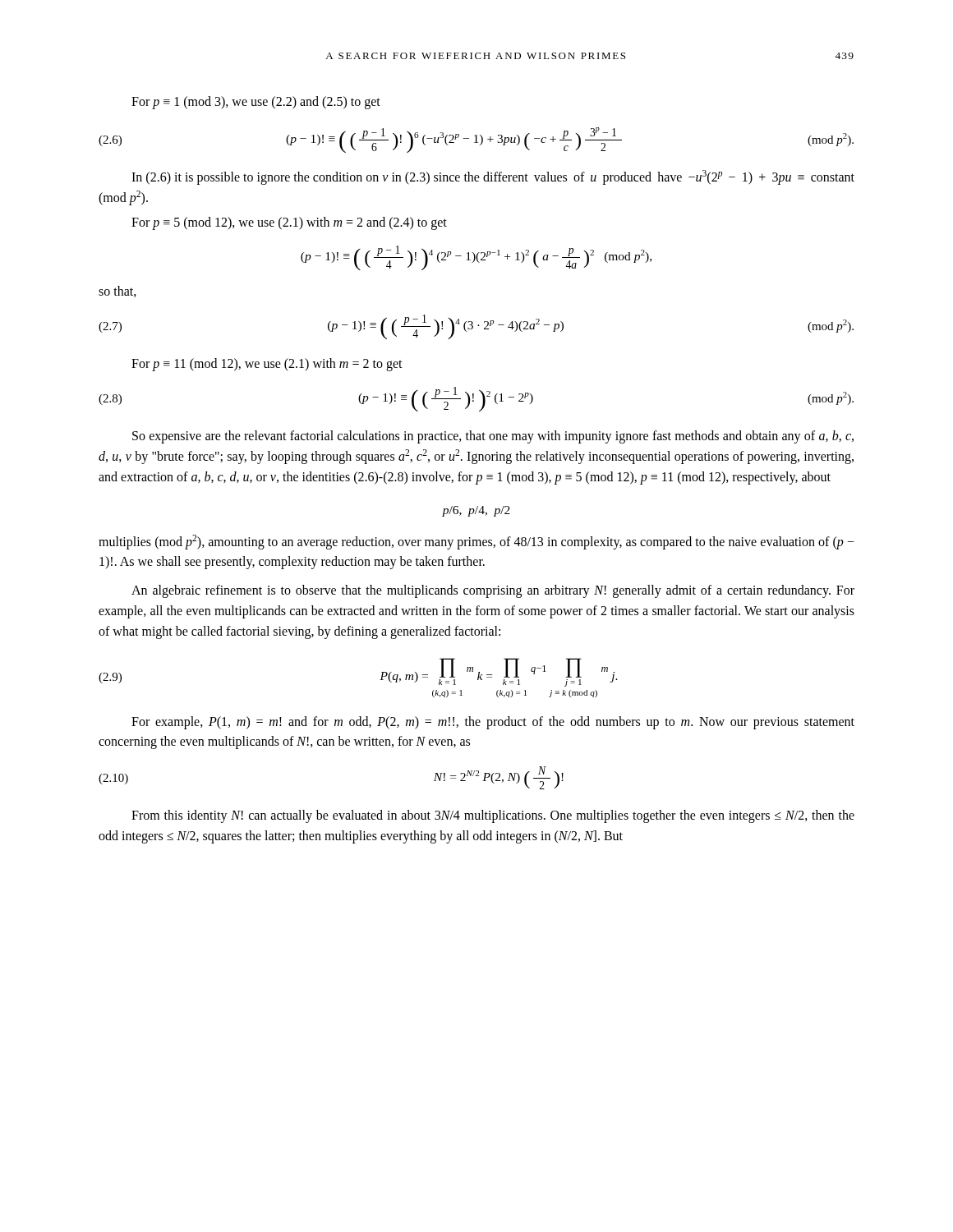Find the formula that reads "(2.8) (p − 1)! ≡"
953x1232 pixels.
pyautogui.click(x=476, y=399)
